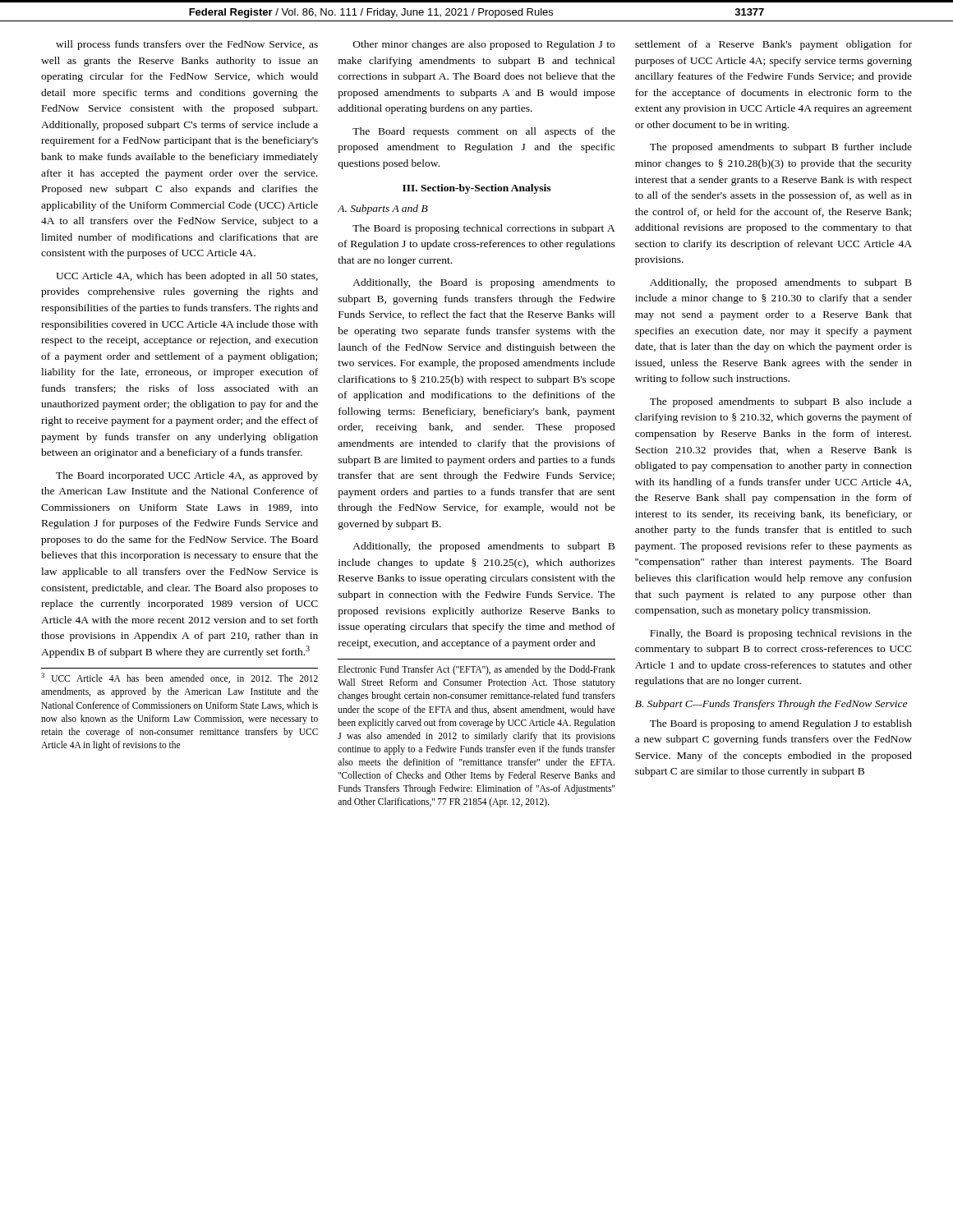Navigate to the text starting "3 UCC Article"
Viewport: 953px width, 1232px height.
pyautogui.click(x=180, y=712)
